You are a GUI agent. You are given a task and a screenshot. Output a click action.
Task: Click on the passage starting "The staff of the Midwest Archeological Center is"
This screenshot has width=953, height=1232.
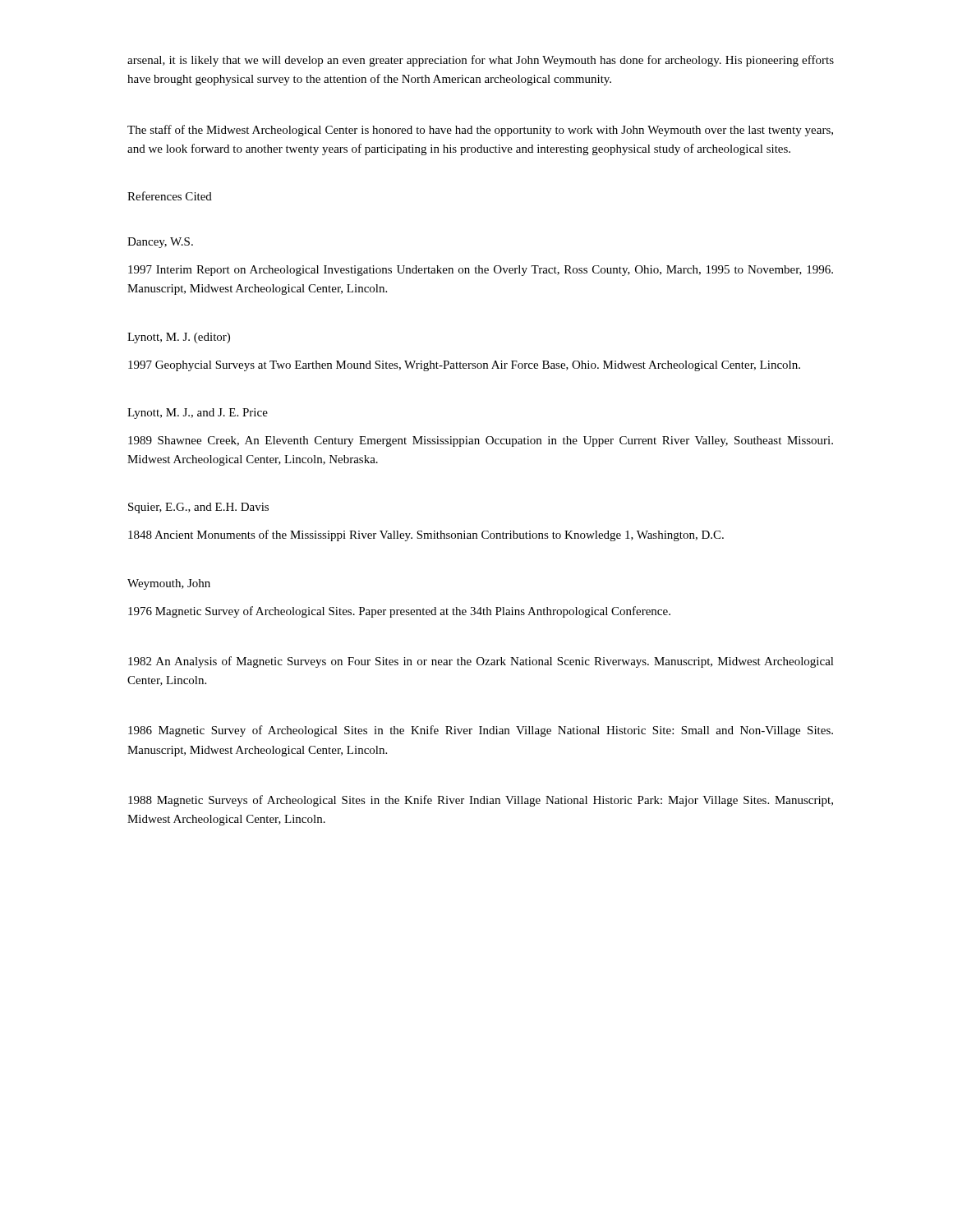coord(481,139)
